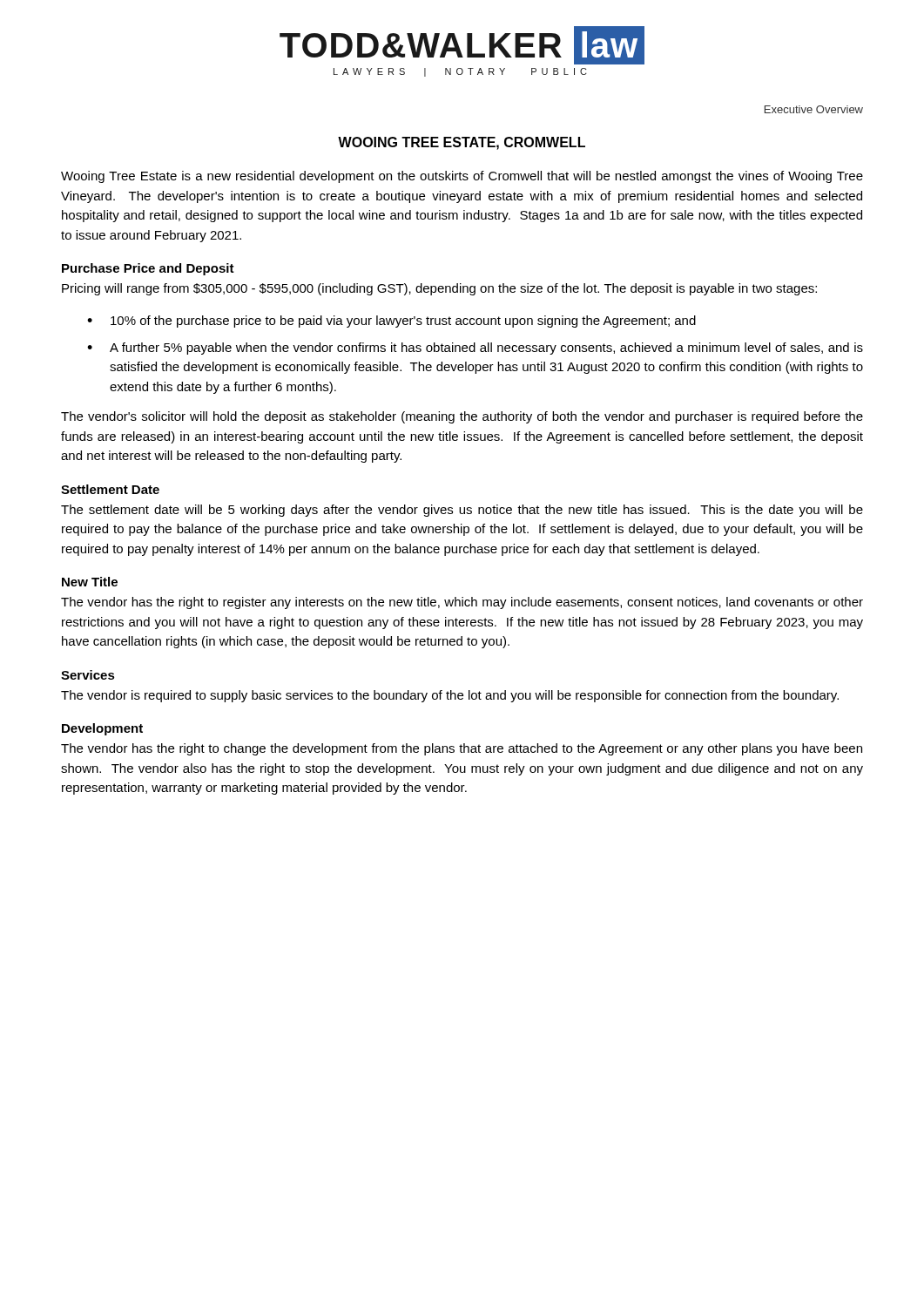Screen dimensions: 1307x924
Task: Point to "New Title"
Action: coord(90,582)
